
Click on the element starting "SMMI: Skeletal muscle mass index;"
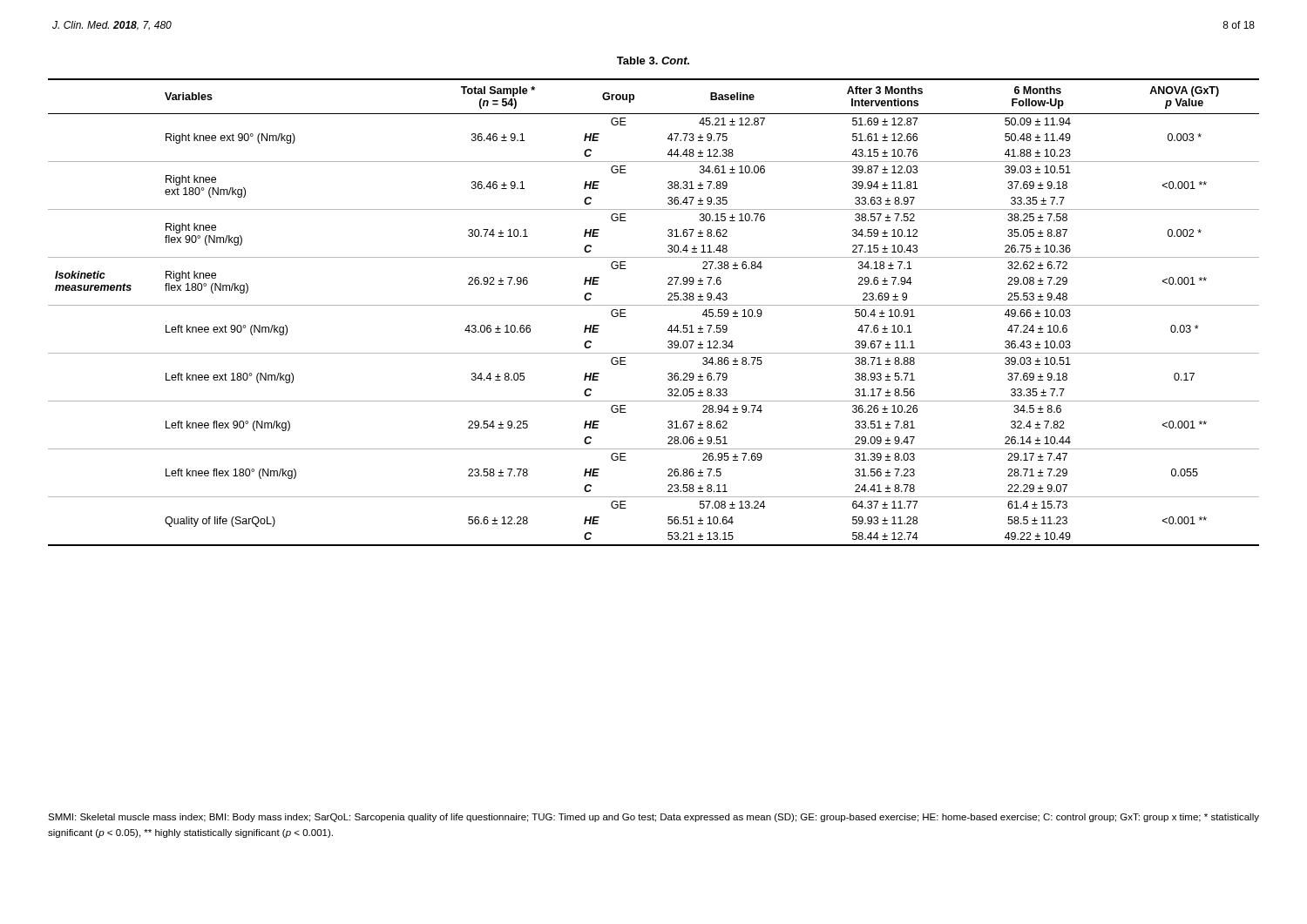(654, 825)
